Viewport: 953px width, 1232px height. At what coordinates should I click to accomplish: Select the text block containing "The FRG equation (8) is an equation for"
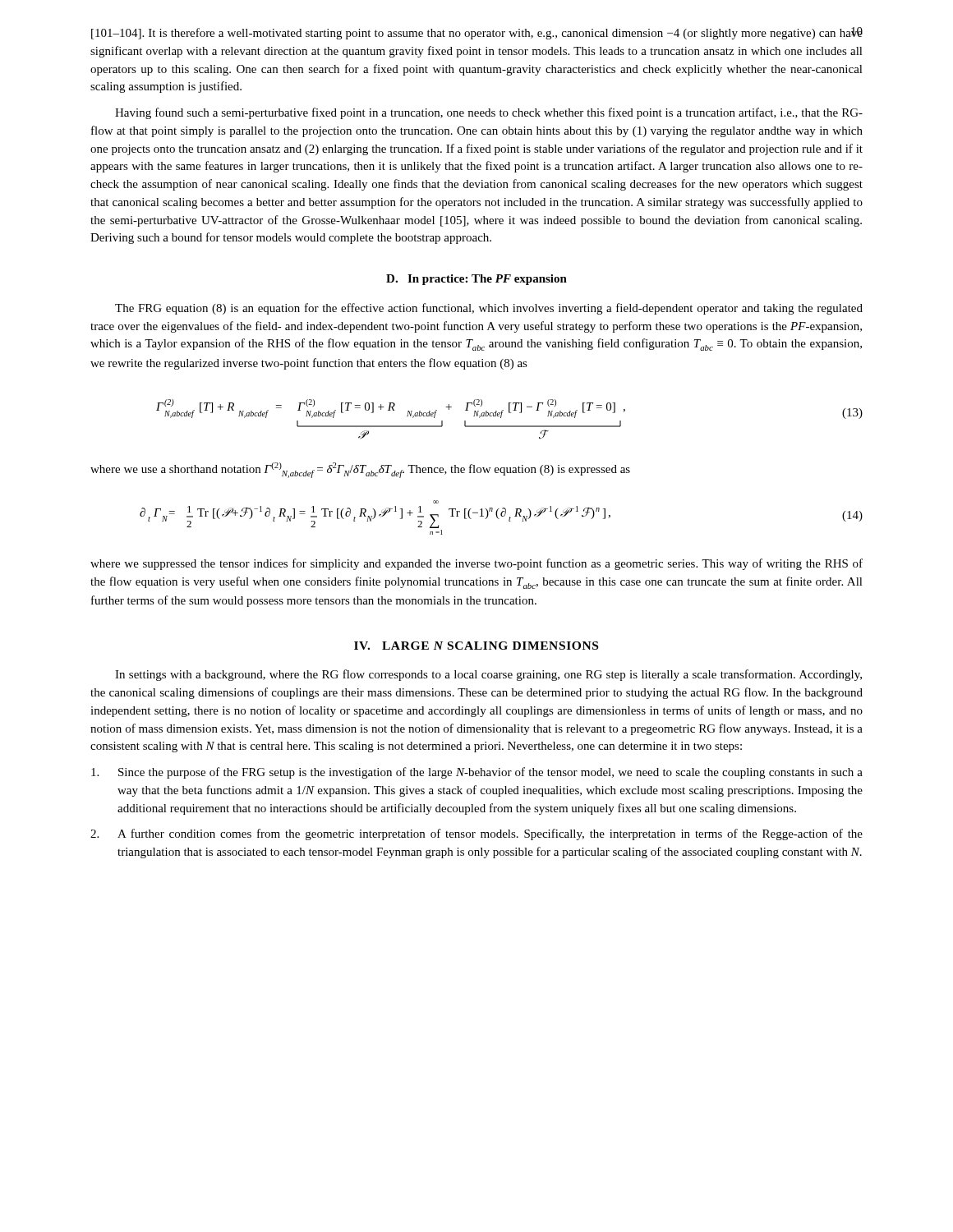[476, 336]
